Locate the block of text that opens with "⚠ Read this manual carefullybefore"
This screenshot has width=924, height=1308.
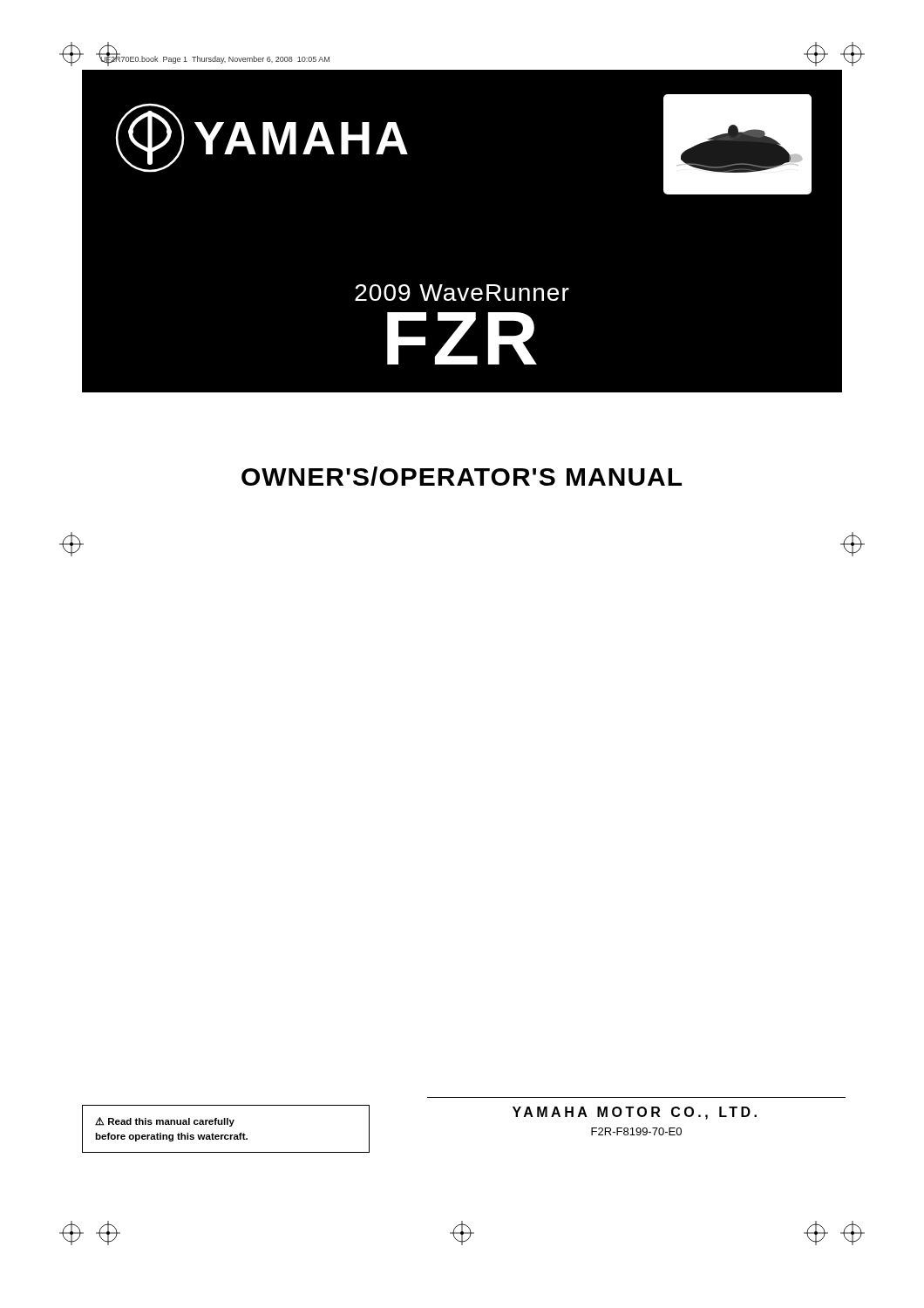coord(172,1129)
